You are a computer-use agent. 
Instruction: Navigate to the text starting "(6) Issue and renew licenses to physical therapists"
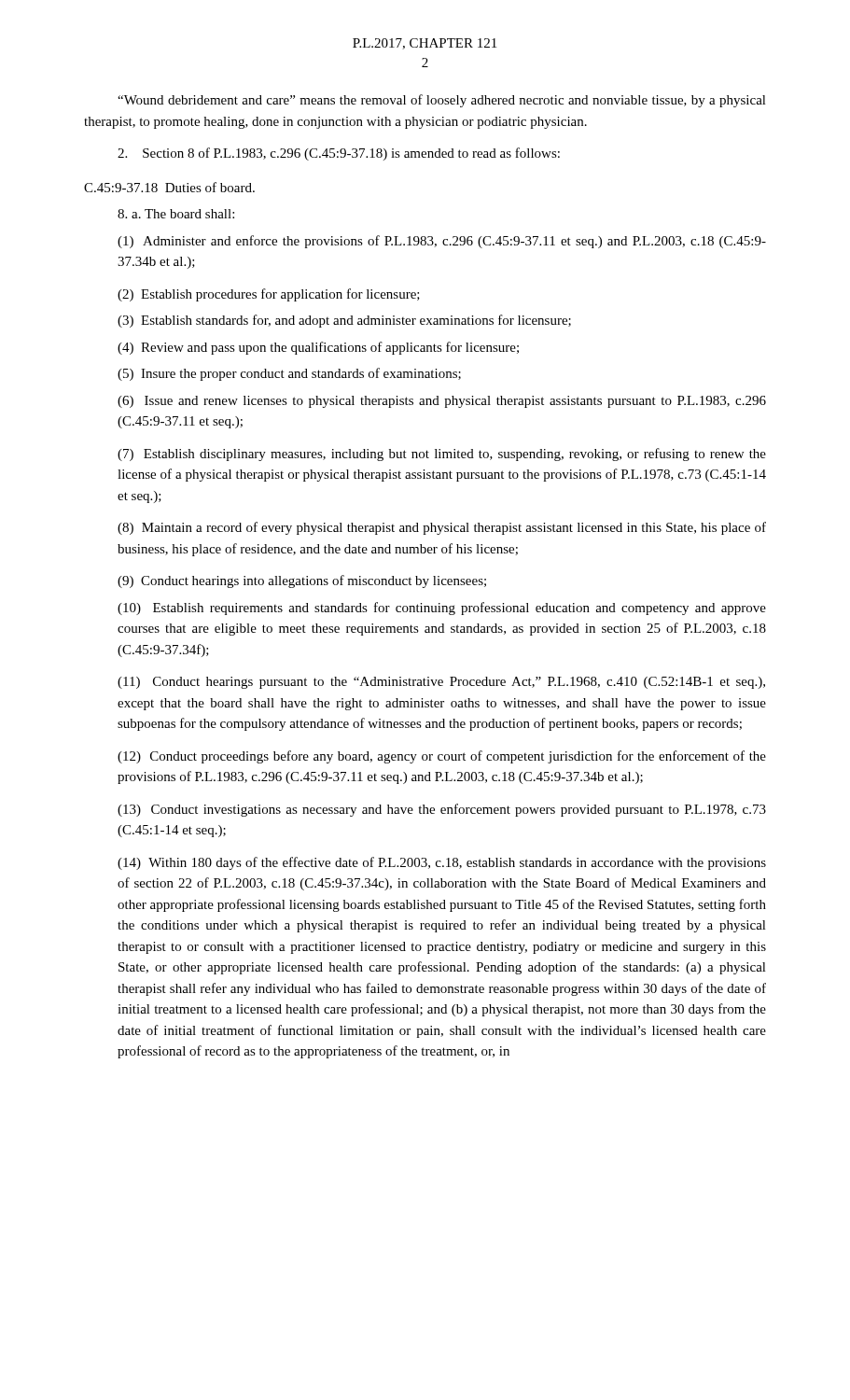click(x=442, y=410)
